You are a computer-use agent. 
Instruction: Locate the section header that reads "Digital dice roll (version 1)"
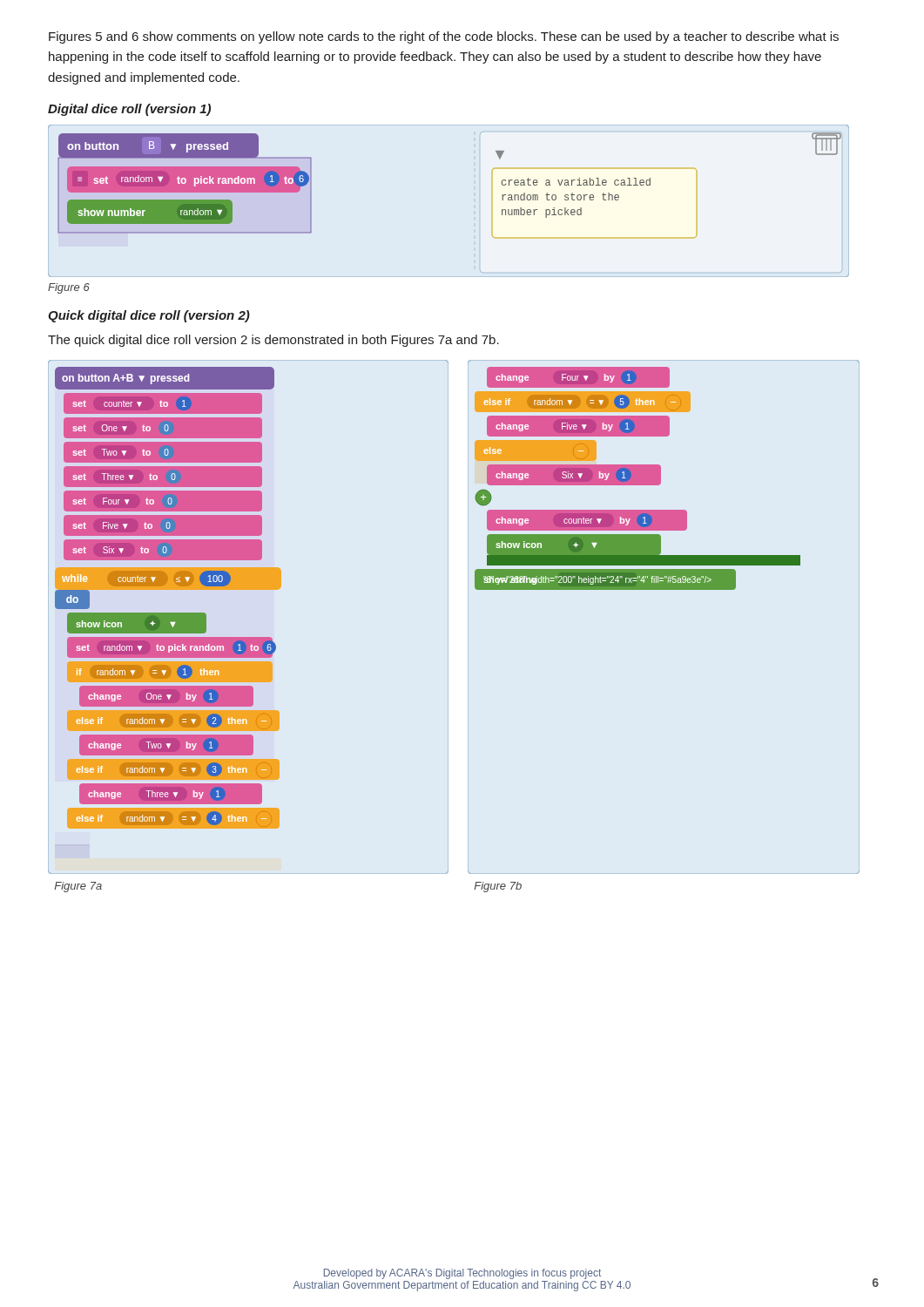(130, 108)
